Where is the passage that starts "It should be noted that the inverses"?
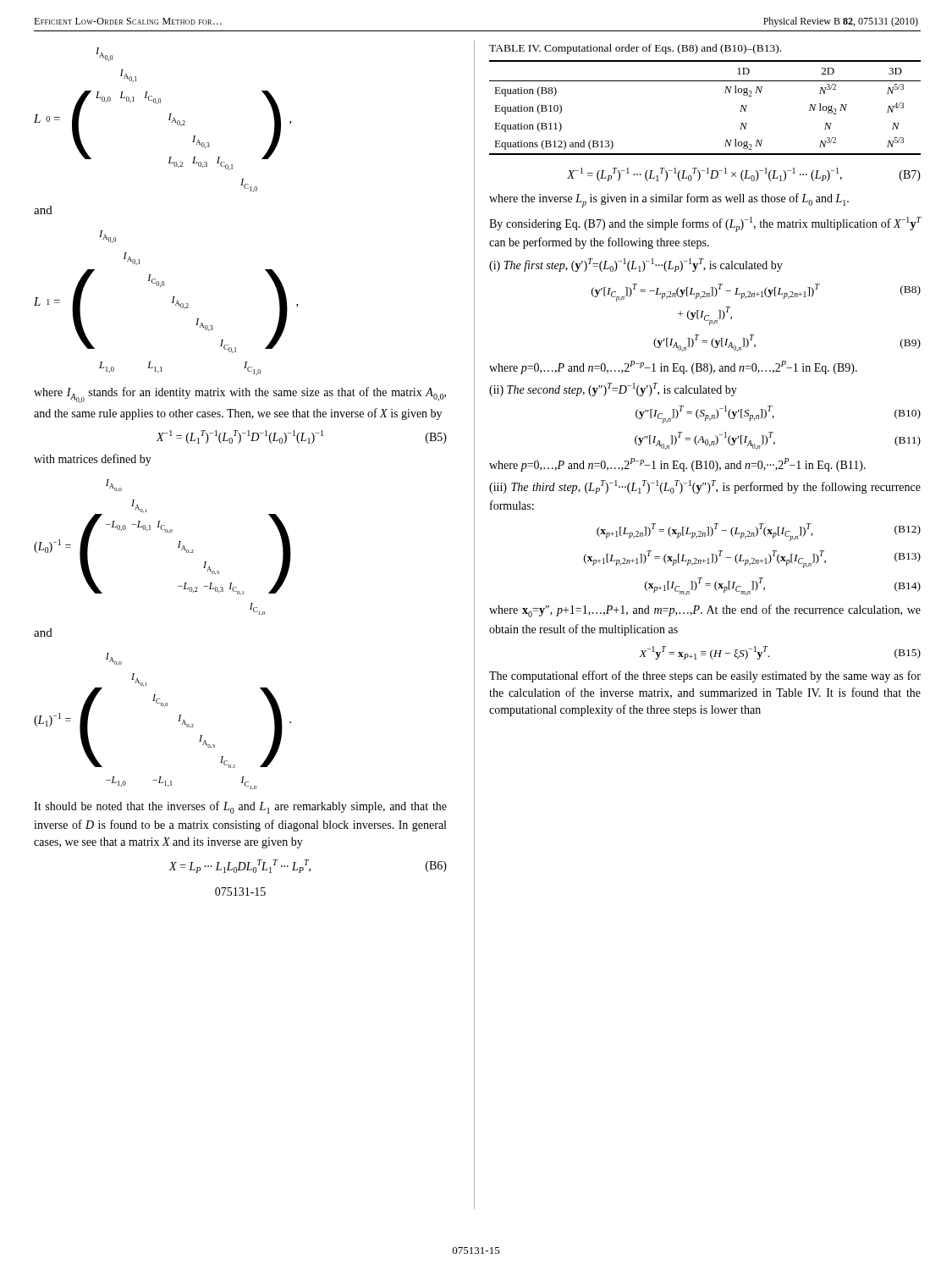The image size is (952, 1270). click(x=240, y=824)
